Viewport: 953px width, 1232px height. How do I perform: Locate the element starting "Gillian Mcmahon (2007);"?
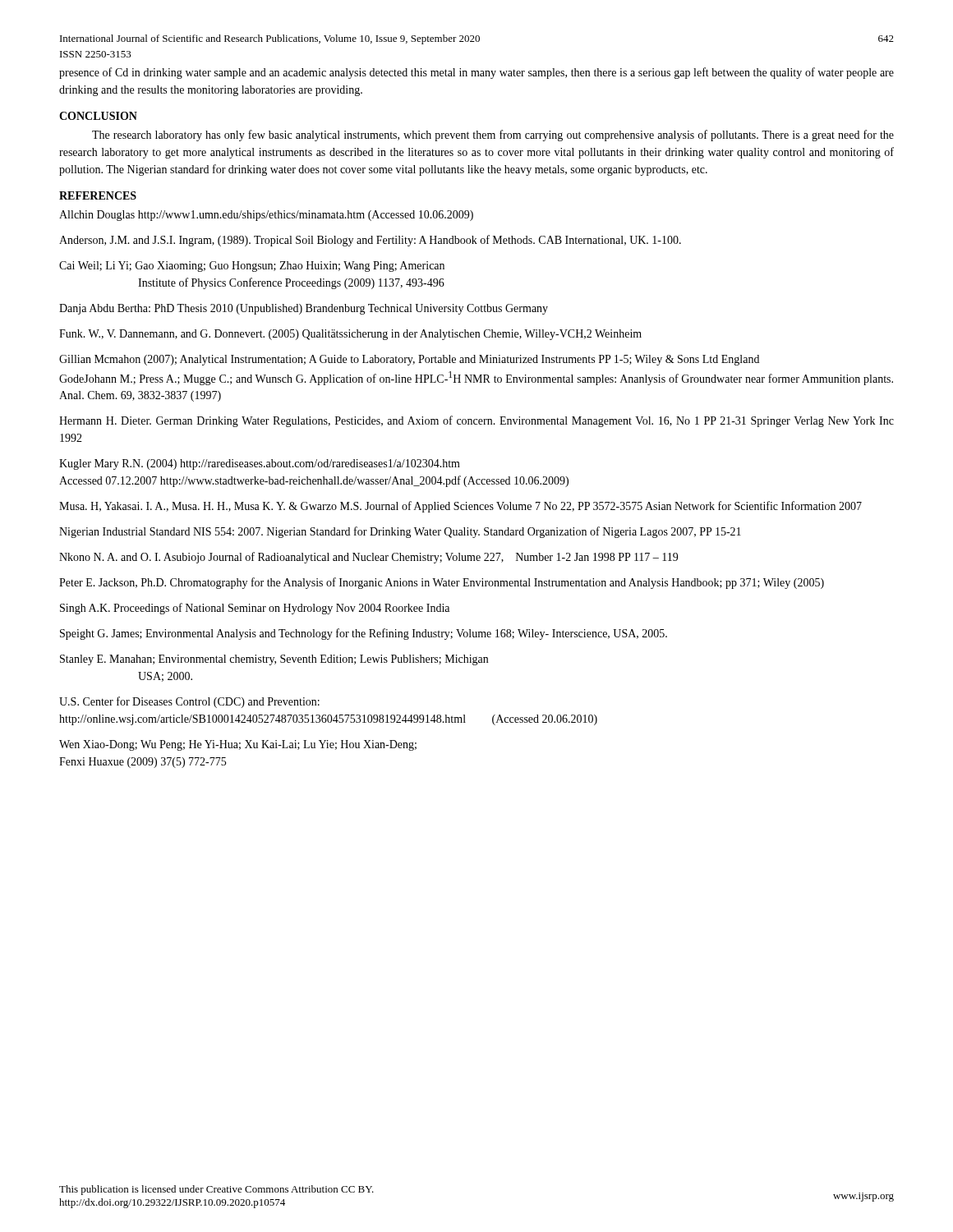pos(476,377)
